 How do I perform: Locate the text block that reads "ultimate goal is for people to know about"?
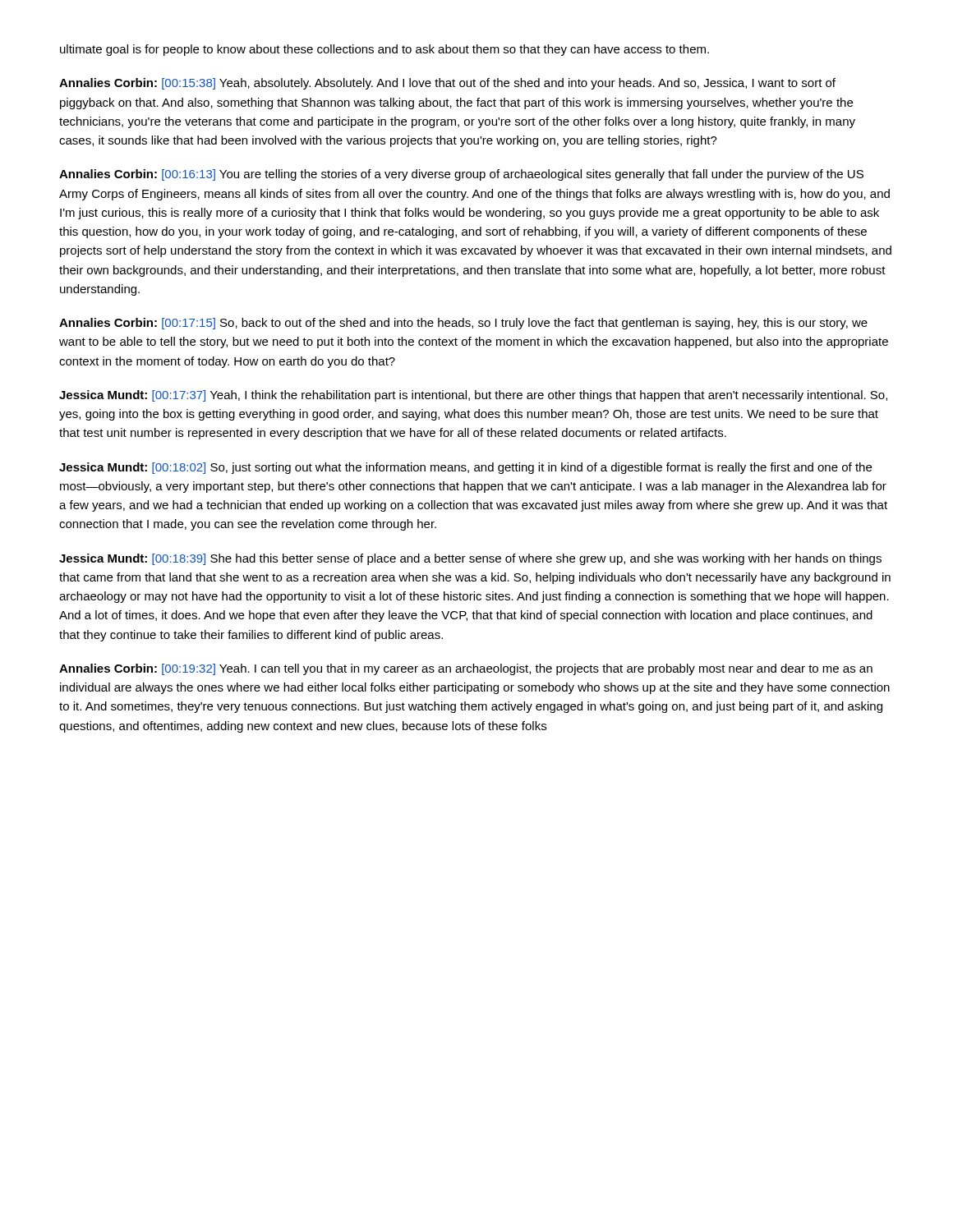pyautogui.click(x=385, y=49)
